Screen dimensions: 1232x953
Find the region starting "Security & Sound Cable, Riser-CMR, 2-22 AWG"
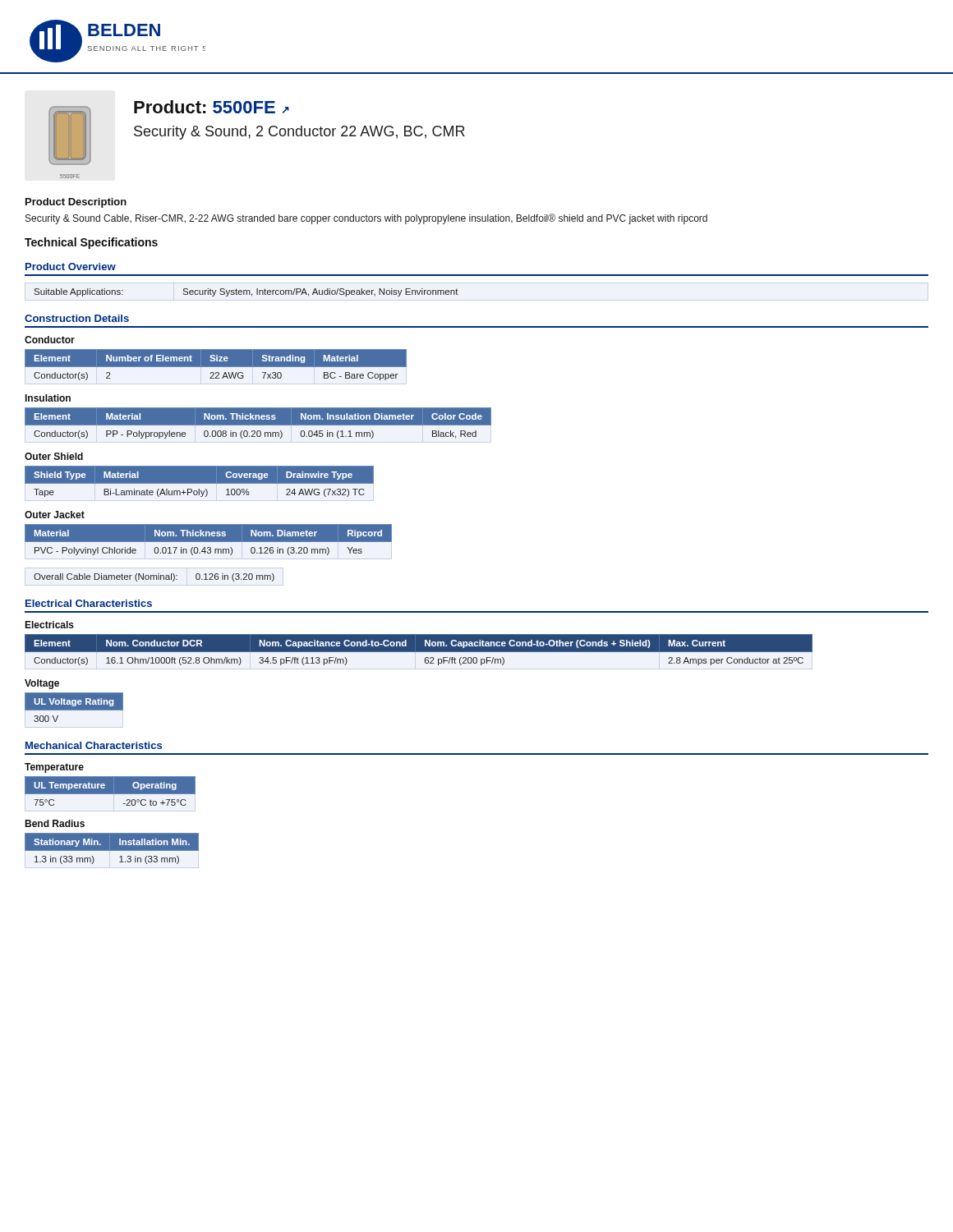coord(476,218)
